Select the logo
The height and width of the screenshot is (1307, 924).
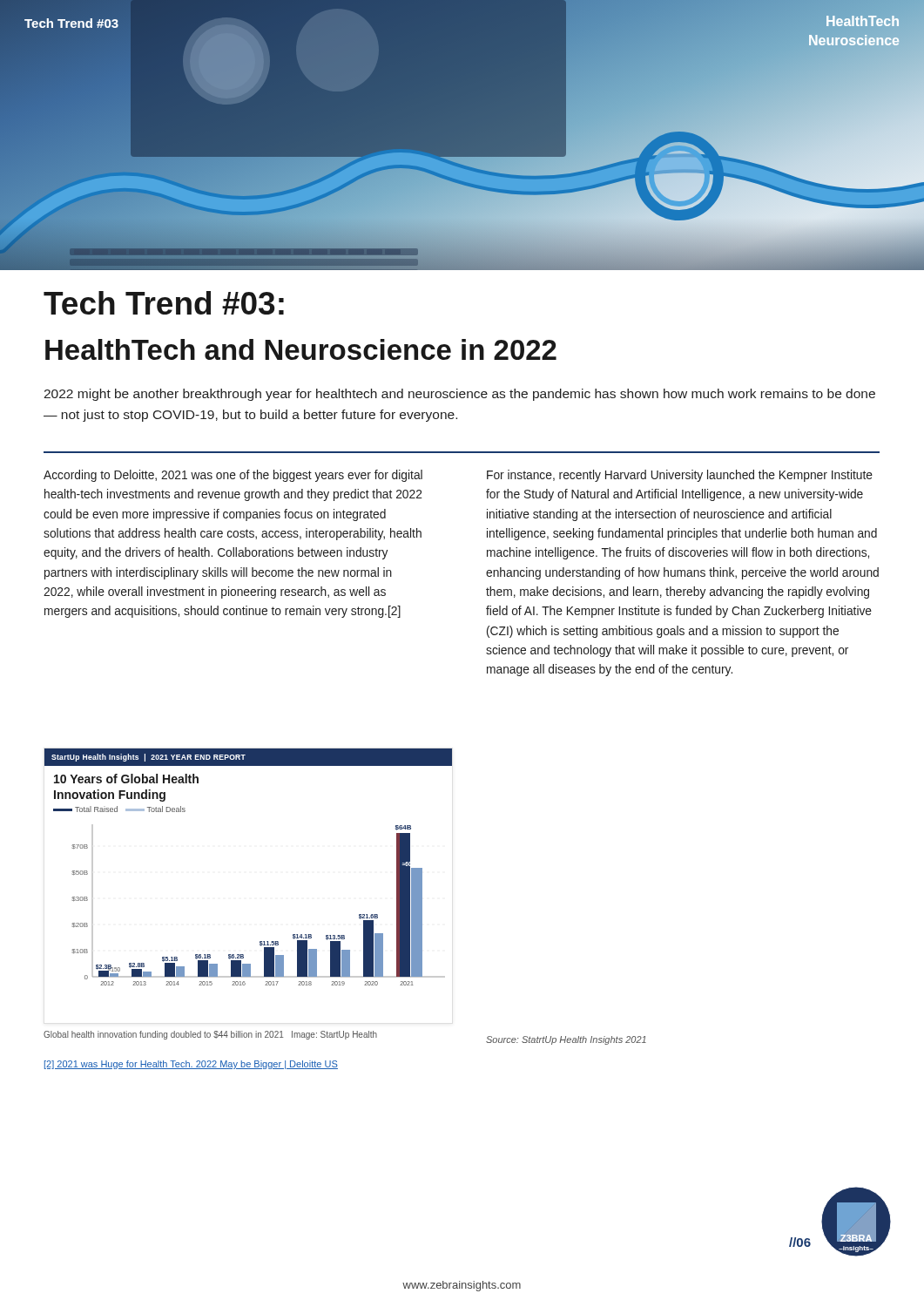click(x=857, y=1222)
